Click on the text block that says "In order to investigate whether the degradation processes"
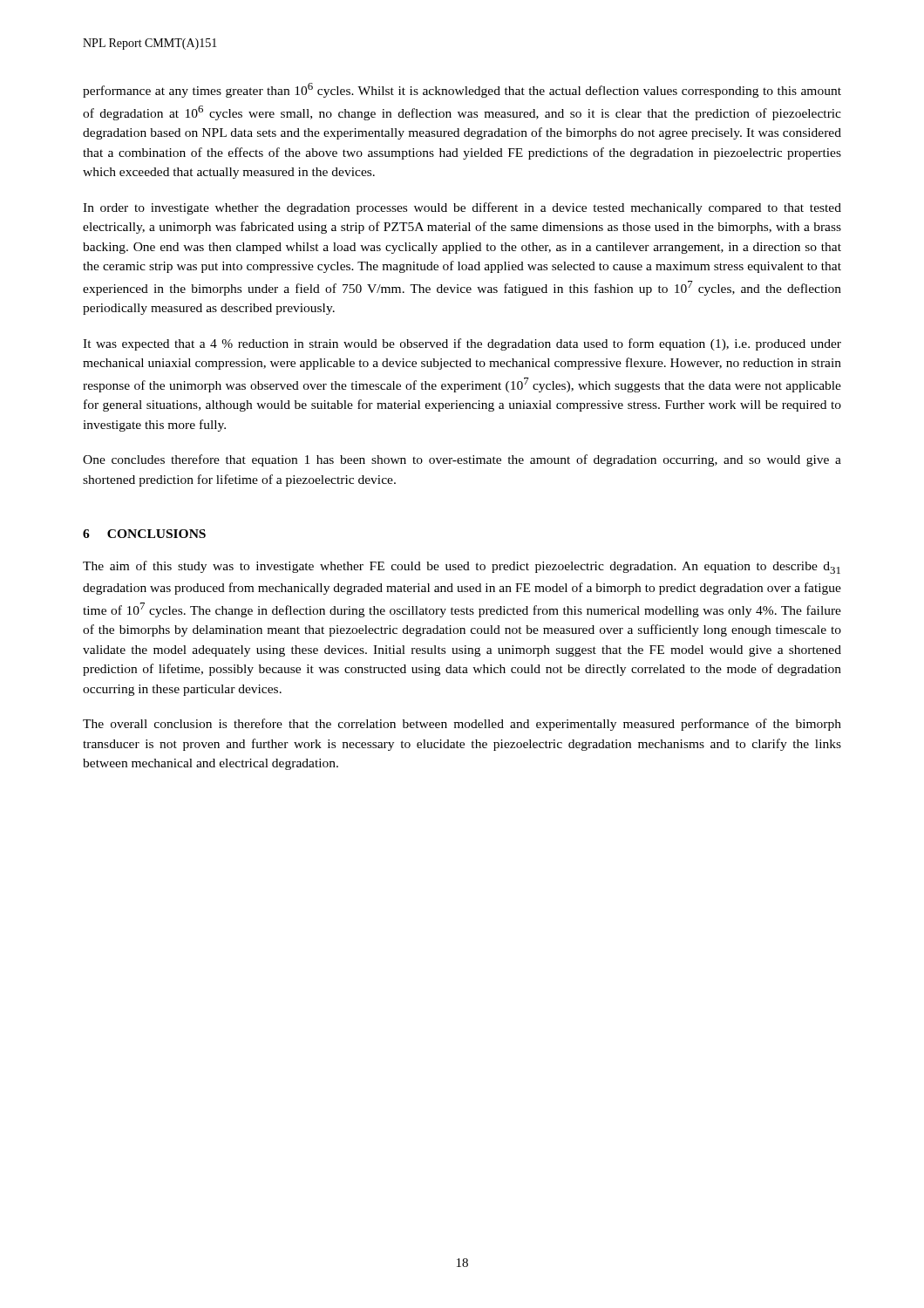This screenshot has width=924, height=1308. tap(462, 257)
